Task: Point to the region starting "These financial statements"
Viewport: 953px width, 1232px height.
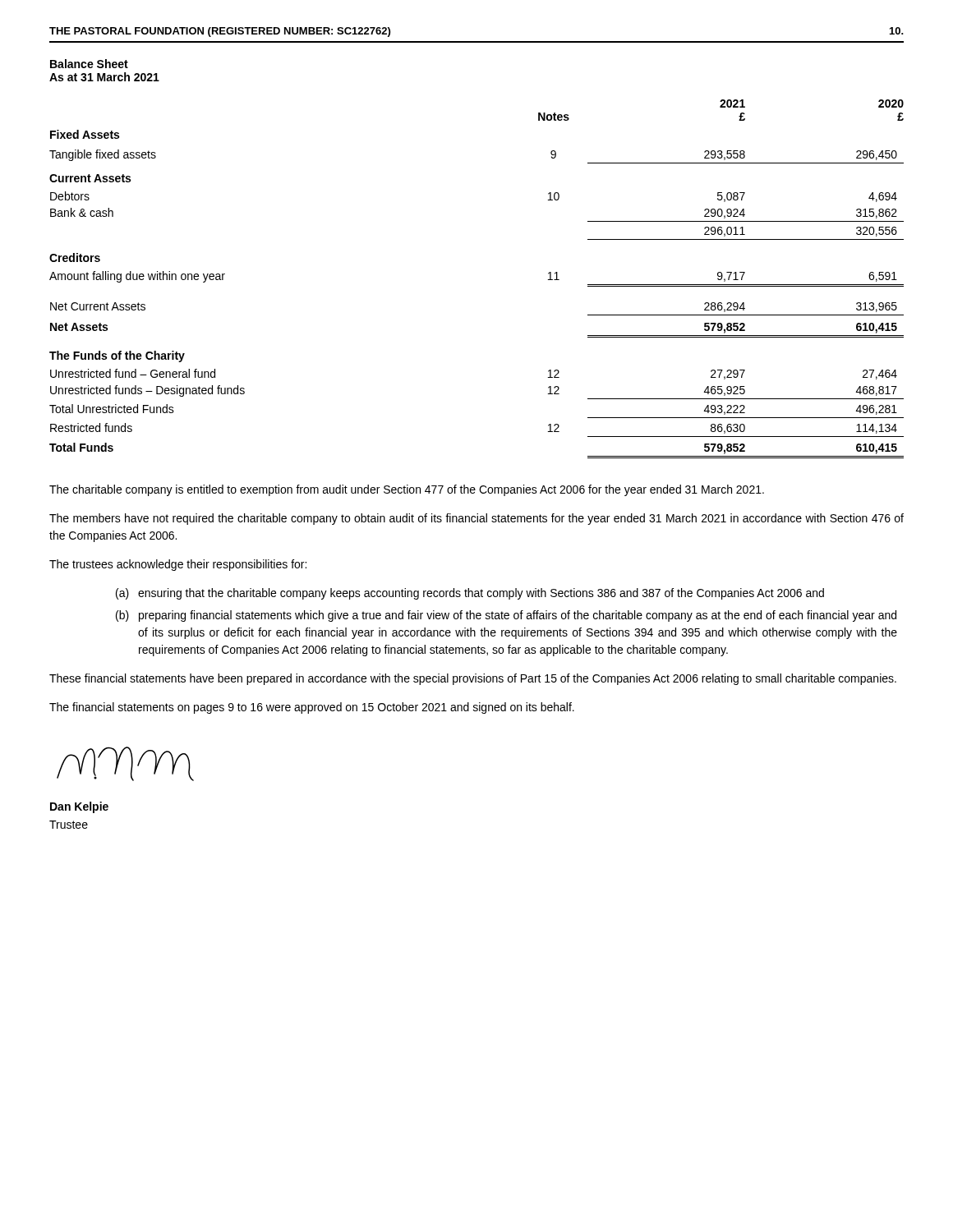Action: pos(473,678)
